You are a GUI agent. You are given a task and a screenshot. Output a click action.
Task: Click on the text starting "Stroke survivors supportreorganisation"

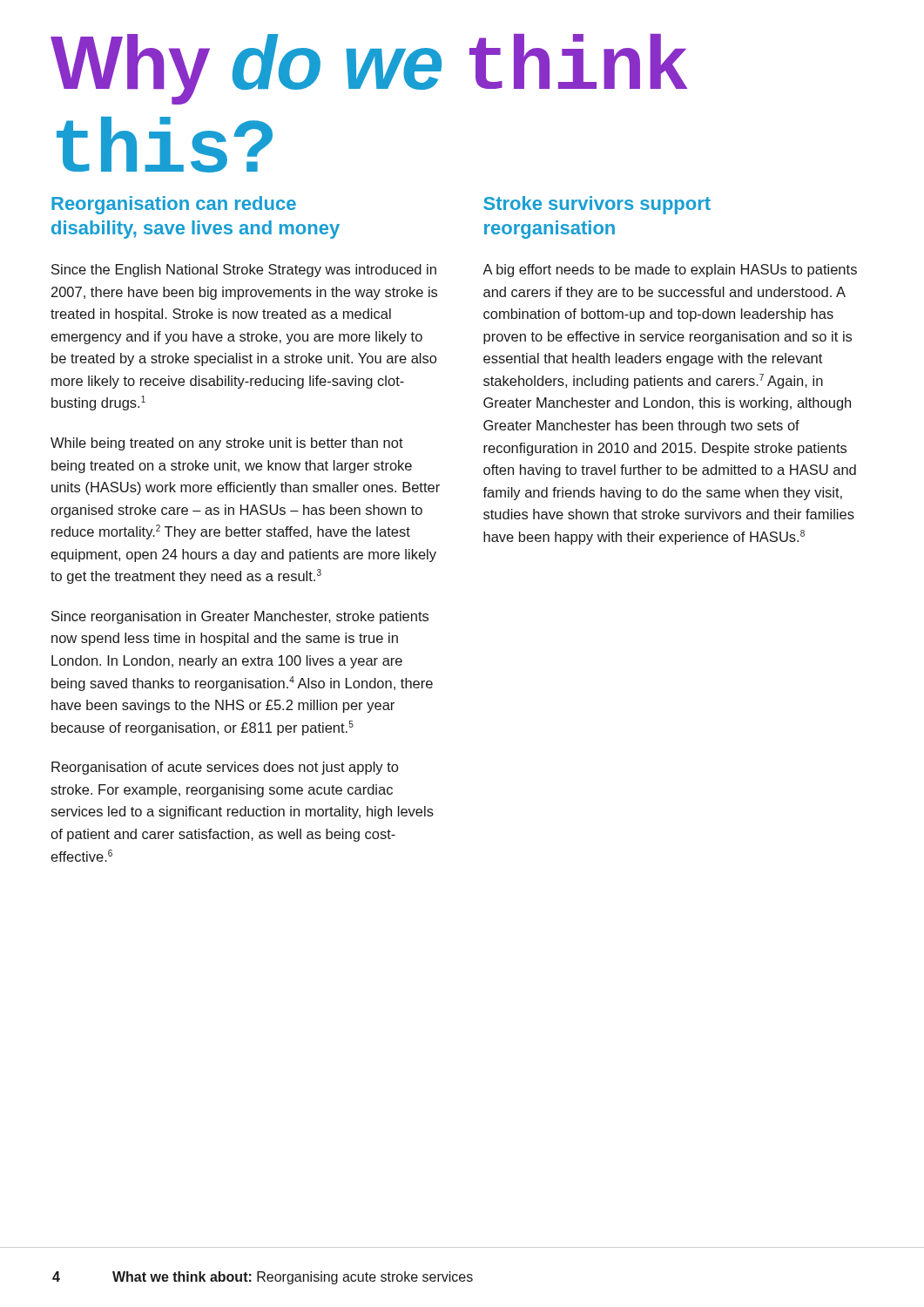(x=597, y=215)
